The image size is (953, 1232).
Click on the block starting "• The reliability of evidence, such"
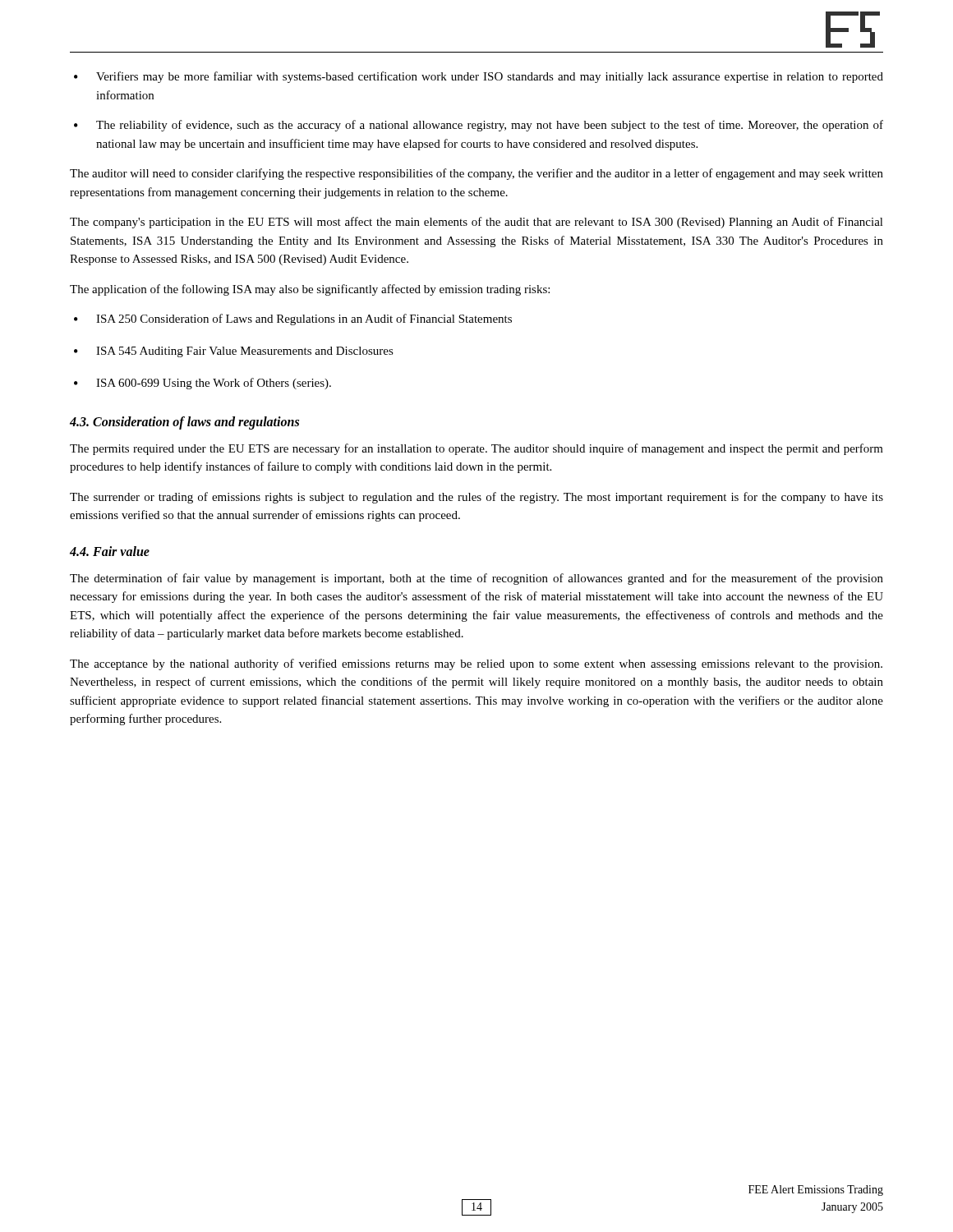pos(476,134)
